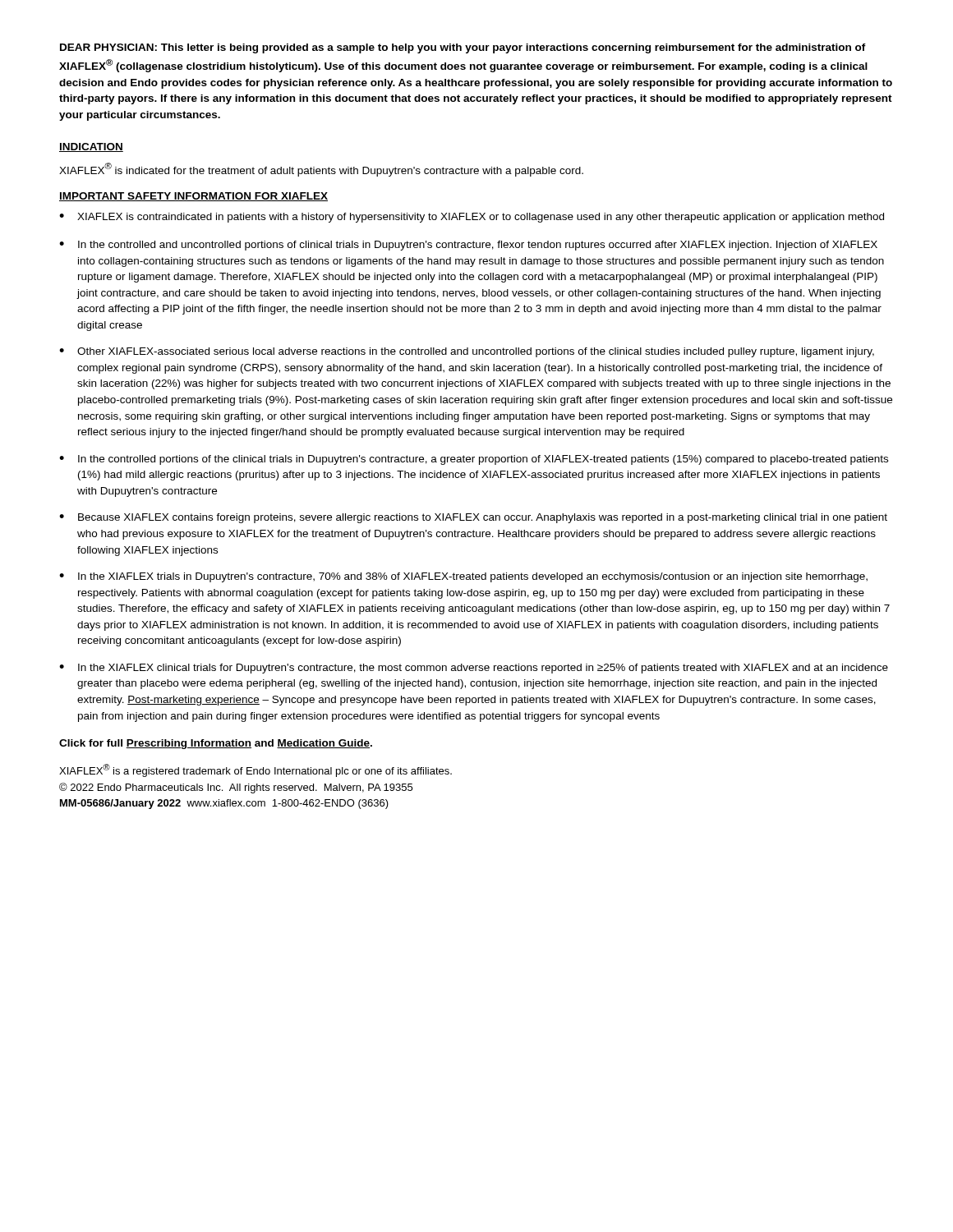953x1232 pixels.
Task: Navigate to the text starting "• In the XIAFLEX trials in Dupuytren's"
Action: [x=476, y=609]
